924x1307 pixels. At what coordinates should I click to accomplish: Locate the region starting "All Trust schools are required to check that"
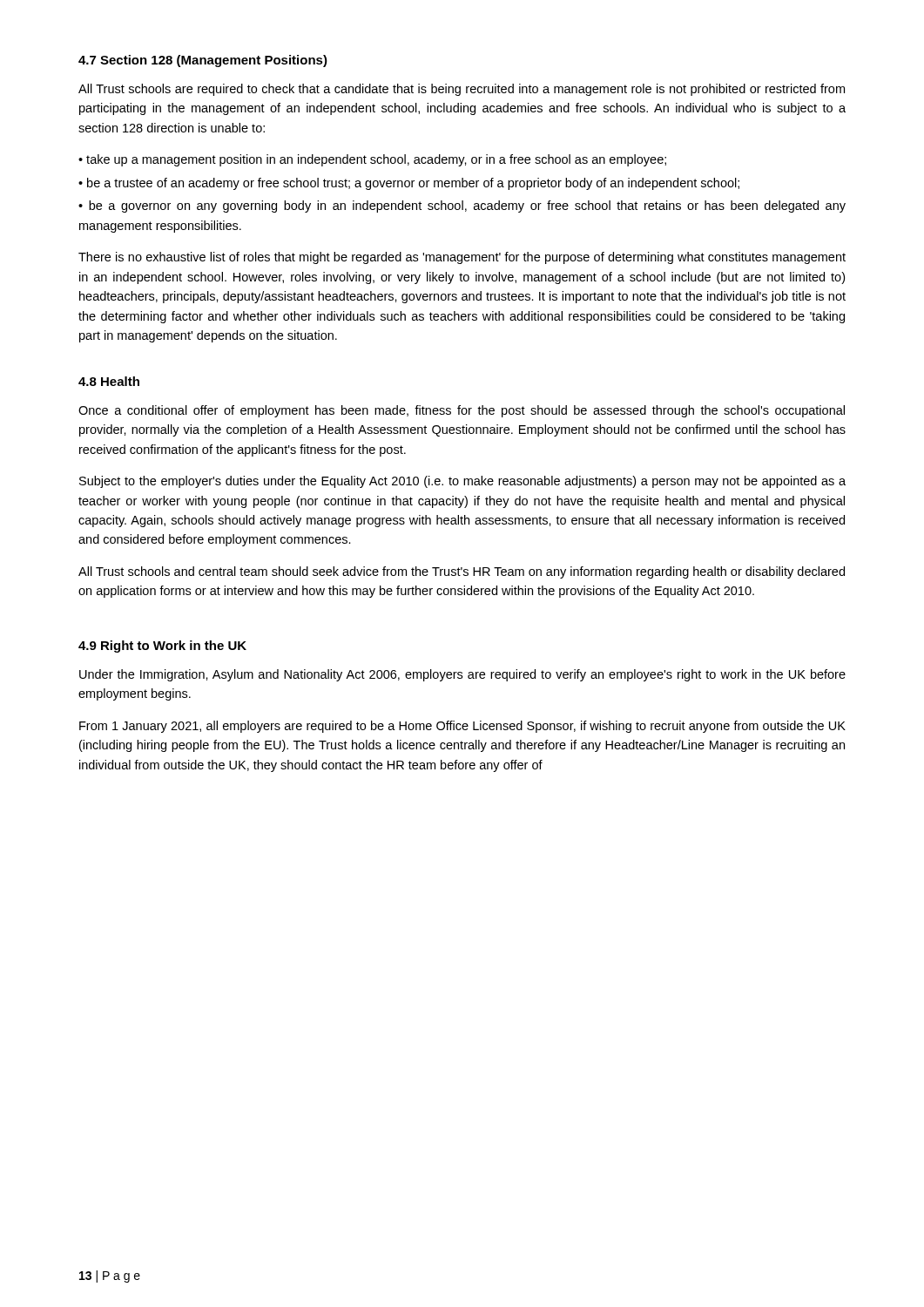pos(462,108)
